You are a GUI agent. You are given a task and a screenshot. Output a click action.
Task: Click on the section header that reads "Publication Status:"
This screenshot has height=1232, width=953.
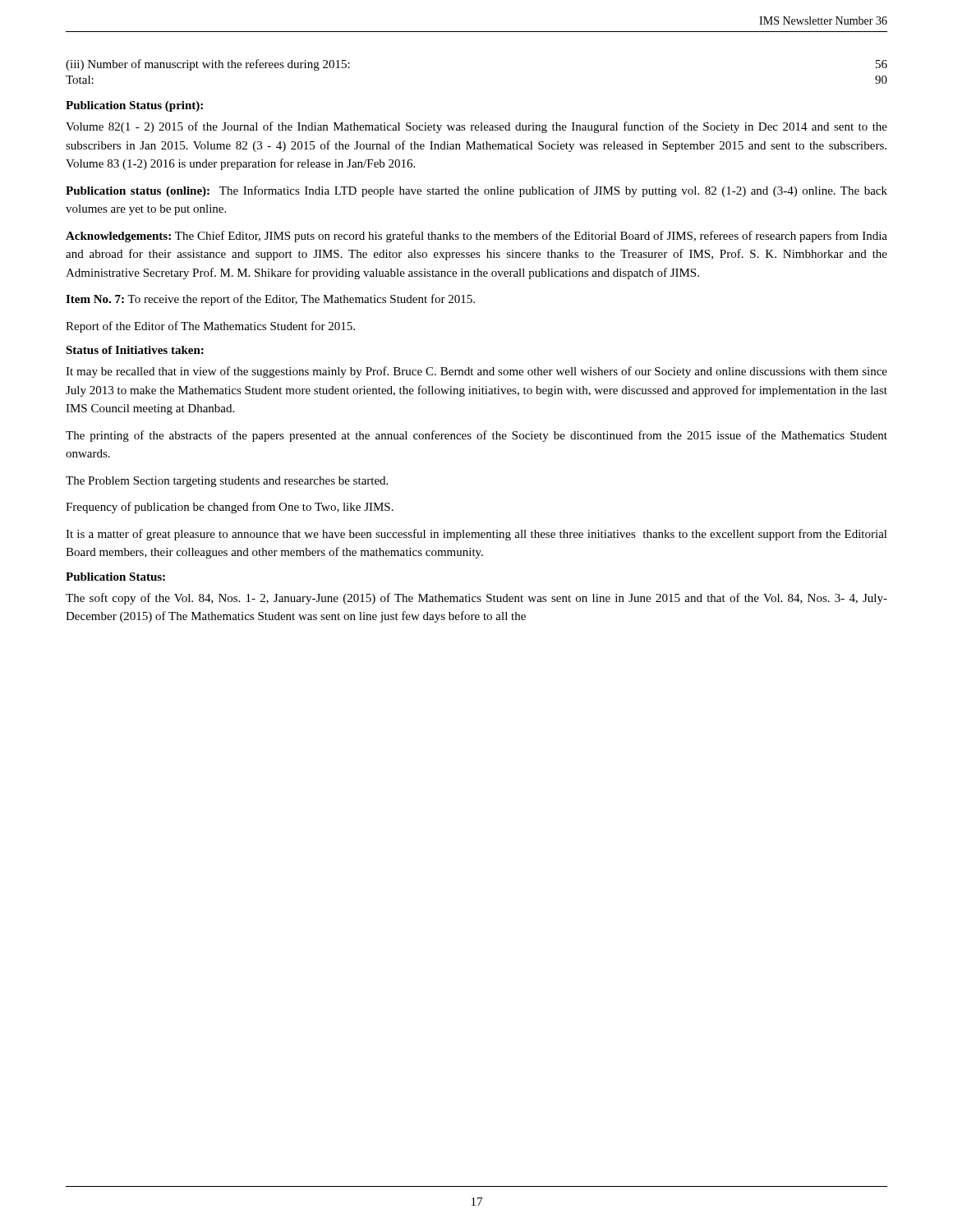(116, 576)
